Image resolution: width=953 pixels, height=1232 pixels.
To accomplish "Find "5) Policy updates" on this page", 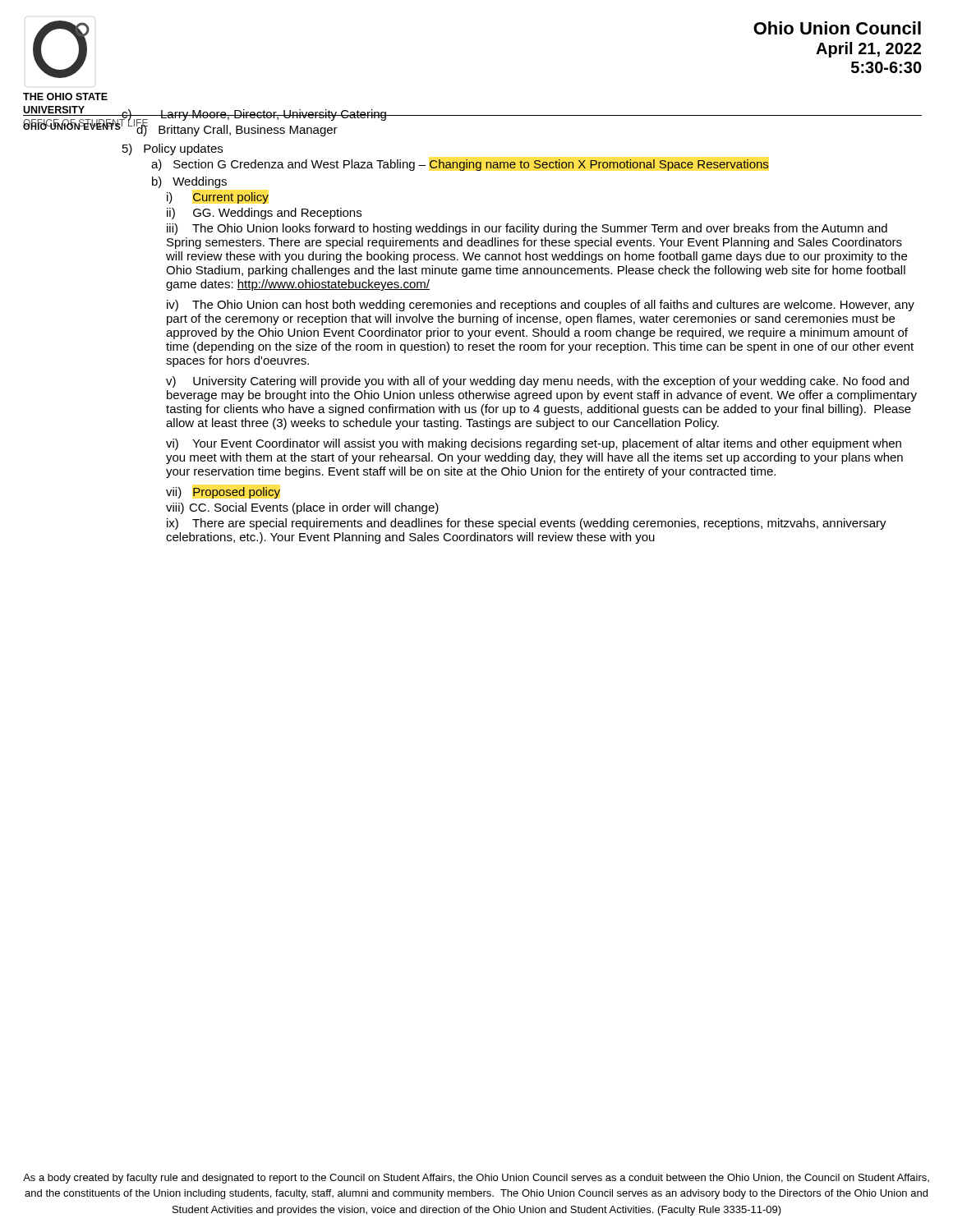I will coord(172,148).
